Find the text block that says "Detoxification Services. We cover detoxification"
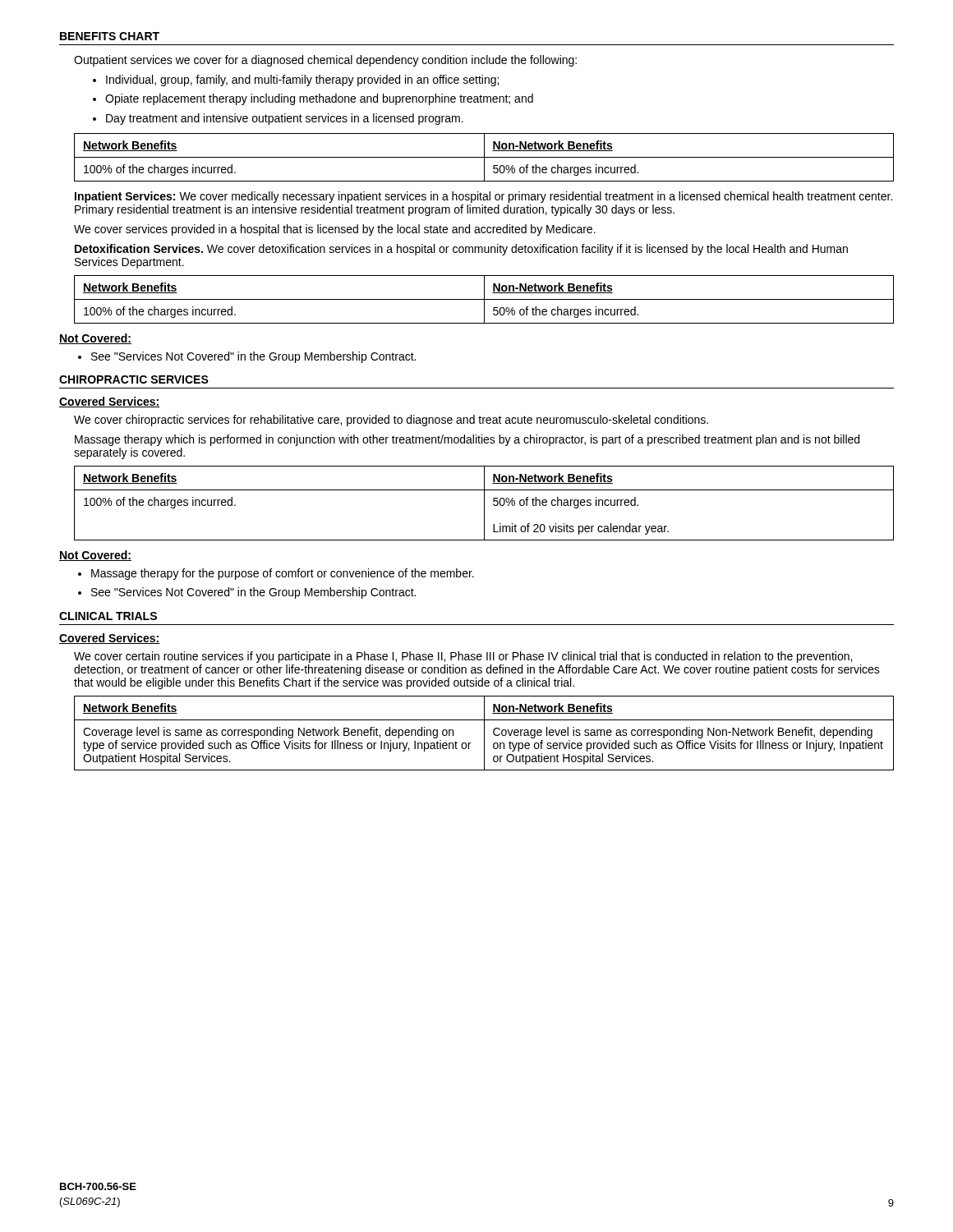The width and height of the screenshot is (953, 1232). [461, 255]
